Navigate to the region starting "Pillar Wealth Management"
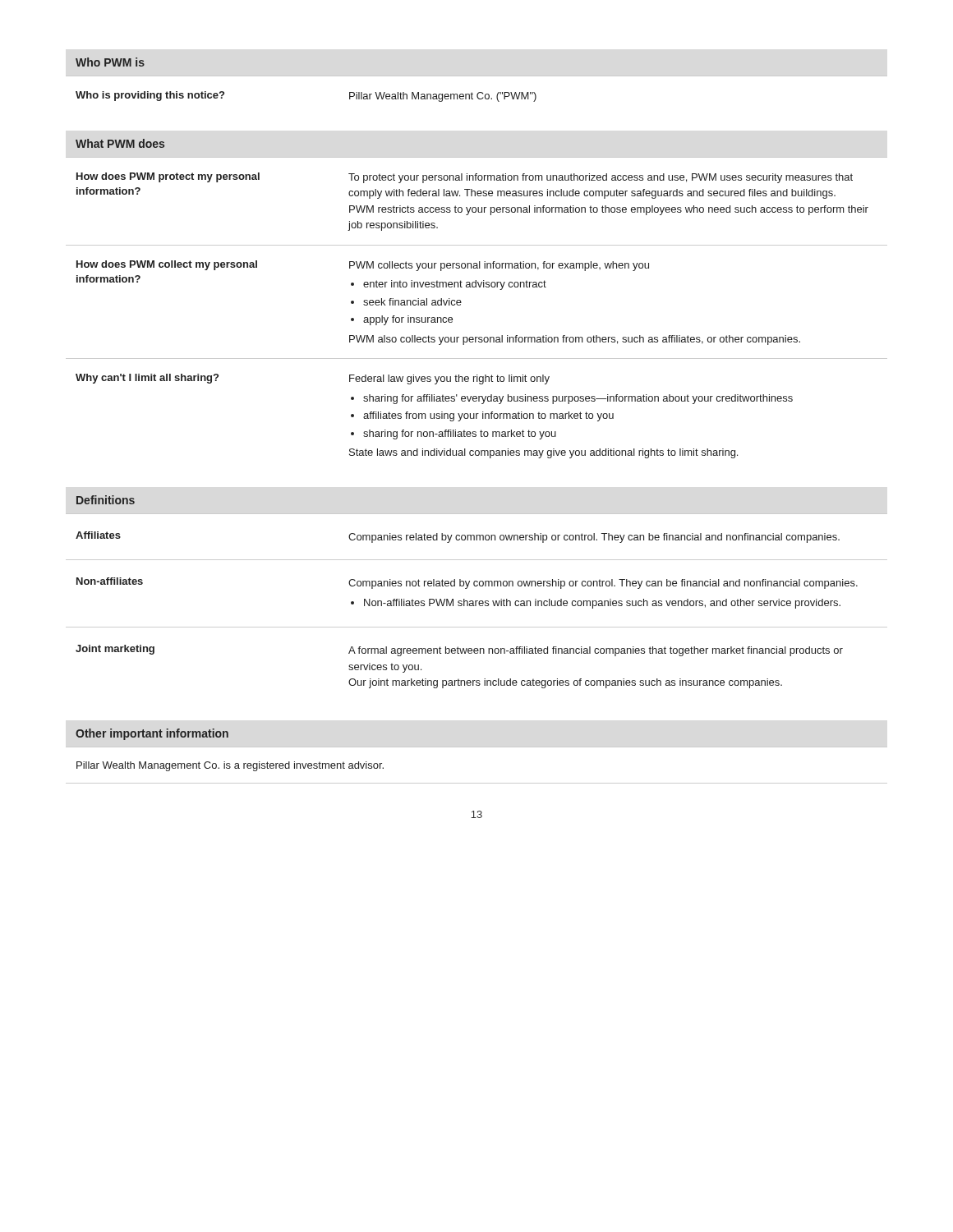 pos(230,765)
